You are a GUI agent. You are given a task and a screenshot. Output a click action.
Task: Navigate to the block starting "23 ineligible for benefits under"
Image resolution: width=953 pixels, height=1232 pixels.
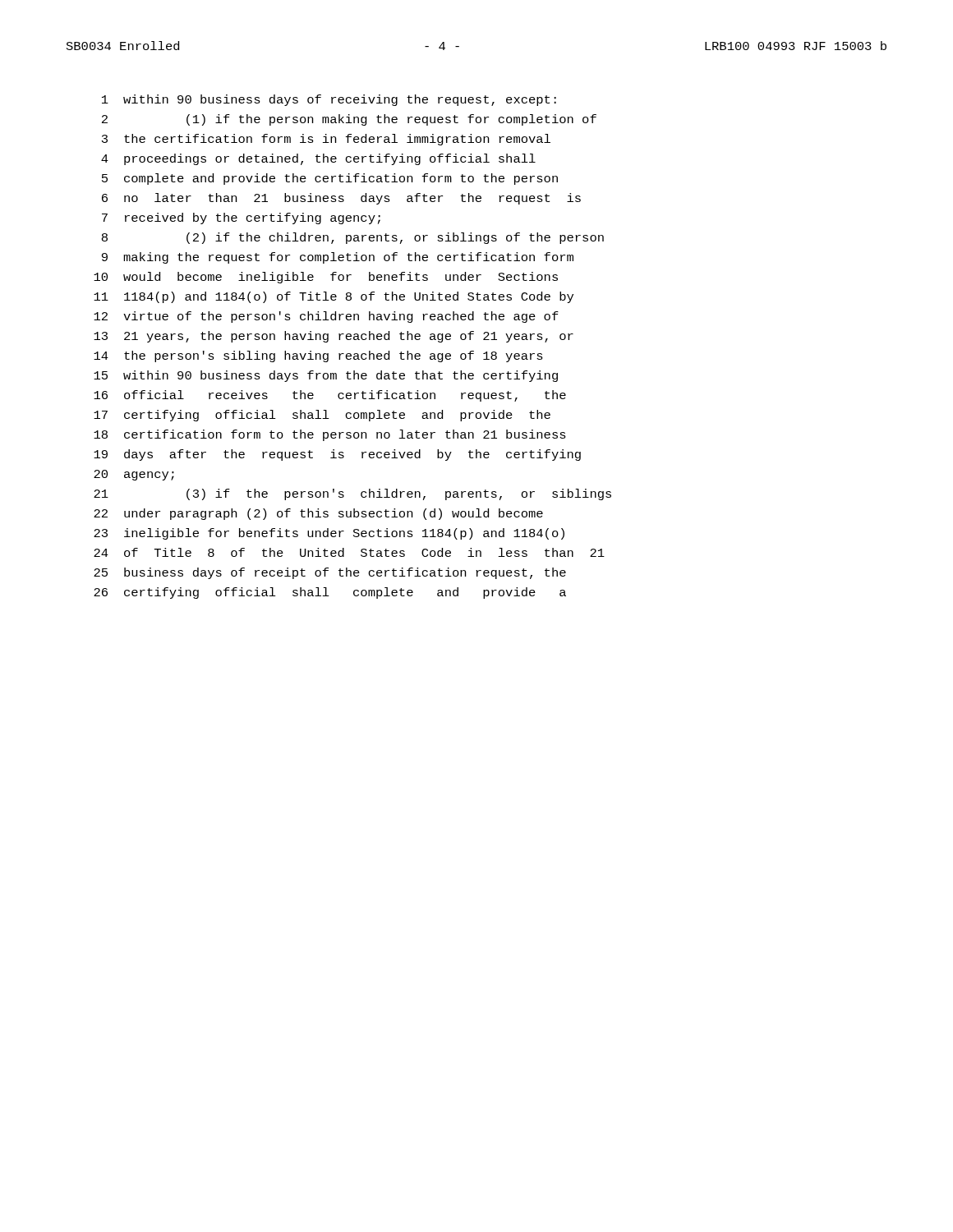476,534
